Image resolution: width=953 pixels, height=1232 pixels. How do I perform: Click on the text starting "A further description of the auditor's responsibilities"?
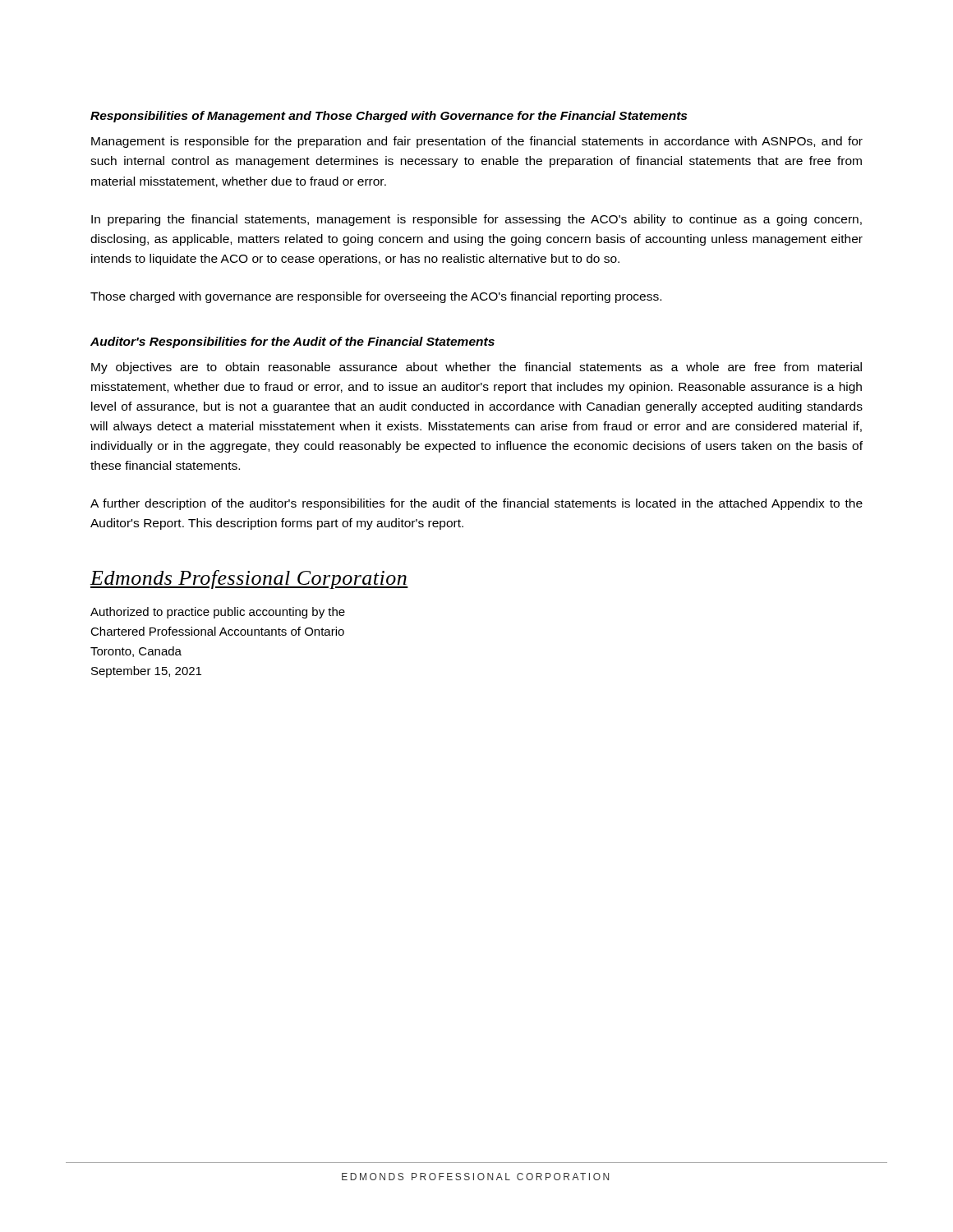click(x=476, y=513)
